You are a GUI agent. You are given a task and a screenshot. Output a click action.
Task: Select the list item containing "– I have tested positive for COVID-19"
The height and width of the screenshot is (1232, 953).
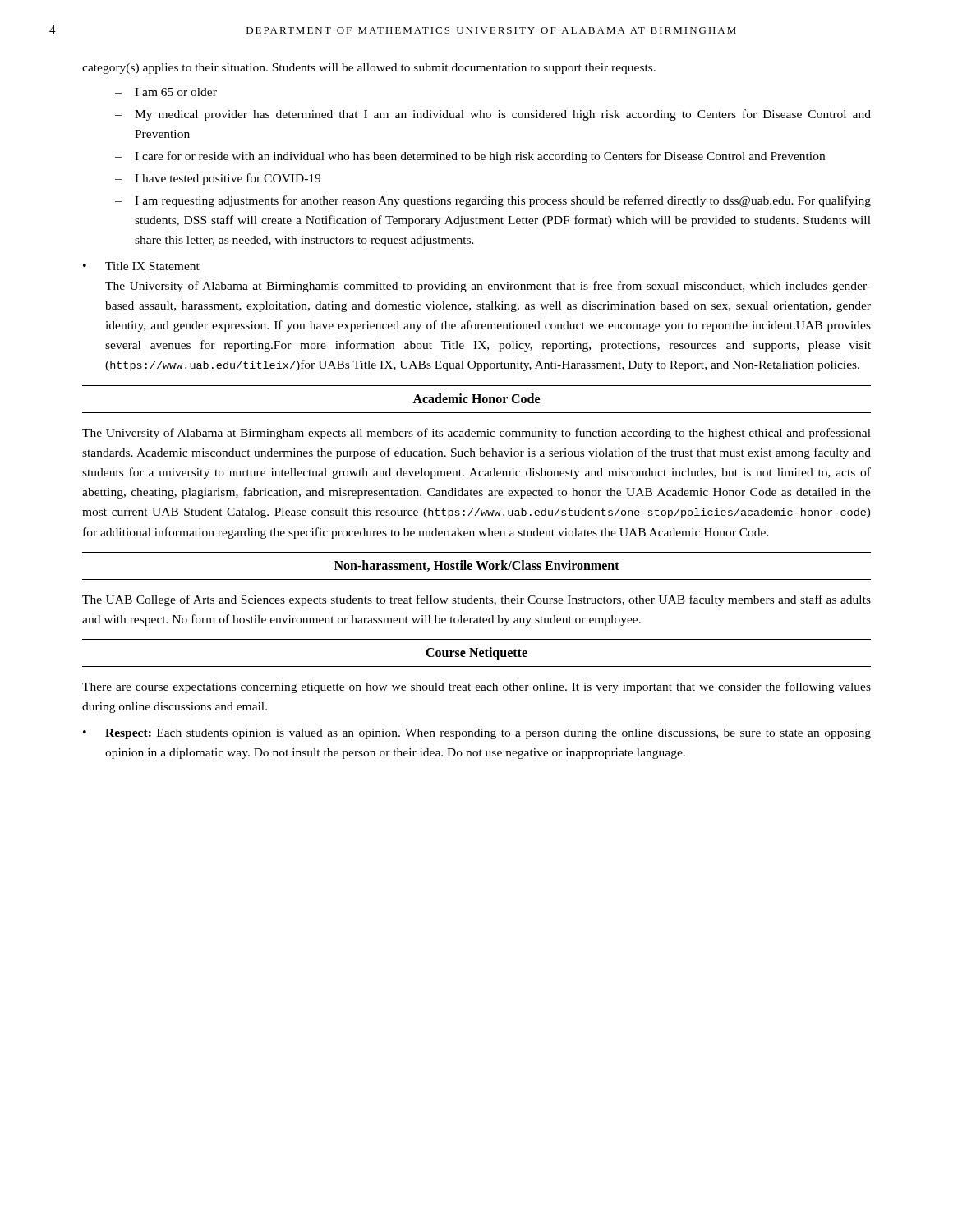pyautogui.click(x=218, y=178)
